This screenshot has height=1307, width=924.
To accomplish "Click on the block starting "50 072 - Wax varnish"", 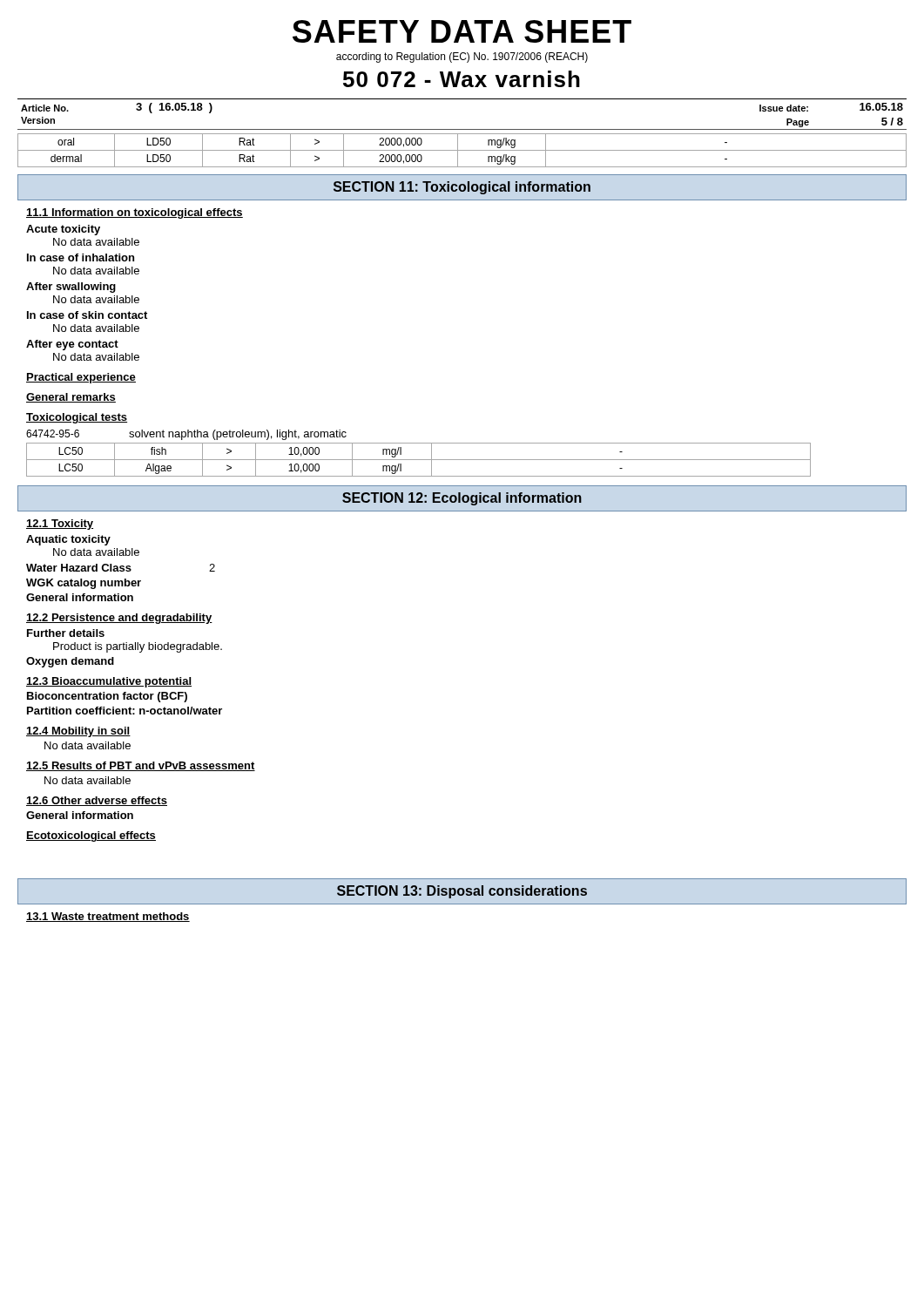I will [462, 80].
